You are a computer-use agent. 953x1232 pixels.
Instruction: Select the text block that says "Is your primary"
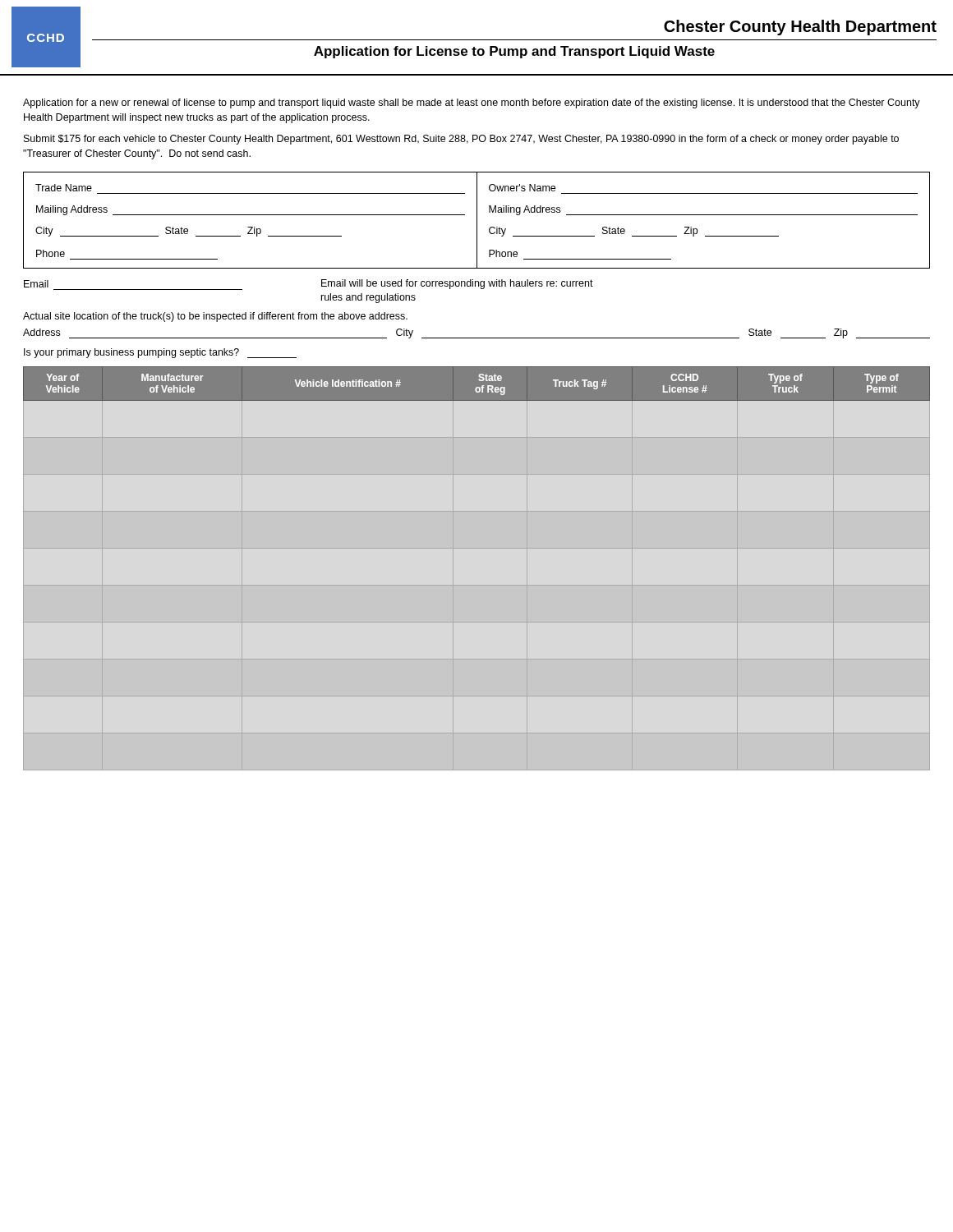tap(160, 351)
